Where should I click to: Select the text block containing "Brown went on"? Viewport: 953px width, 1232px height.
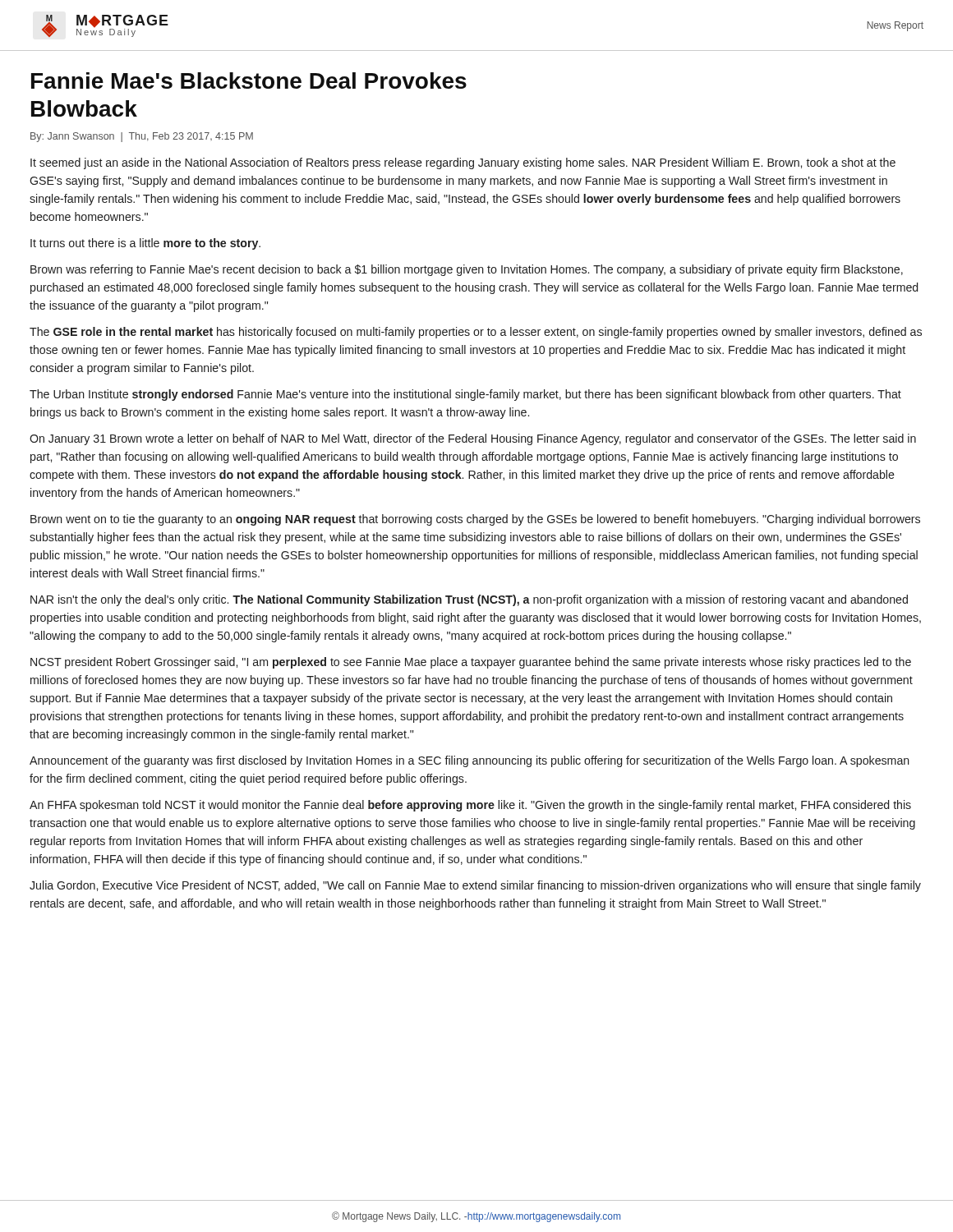[475, 546]
